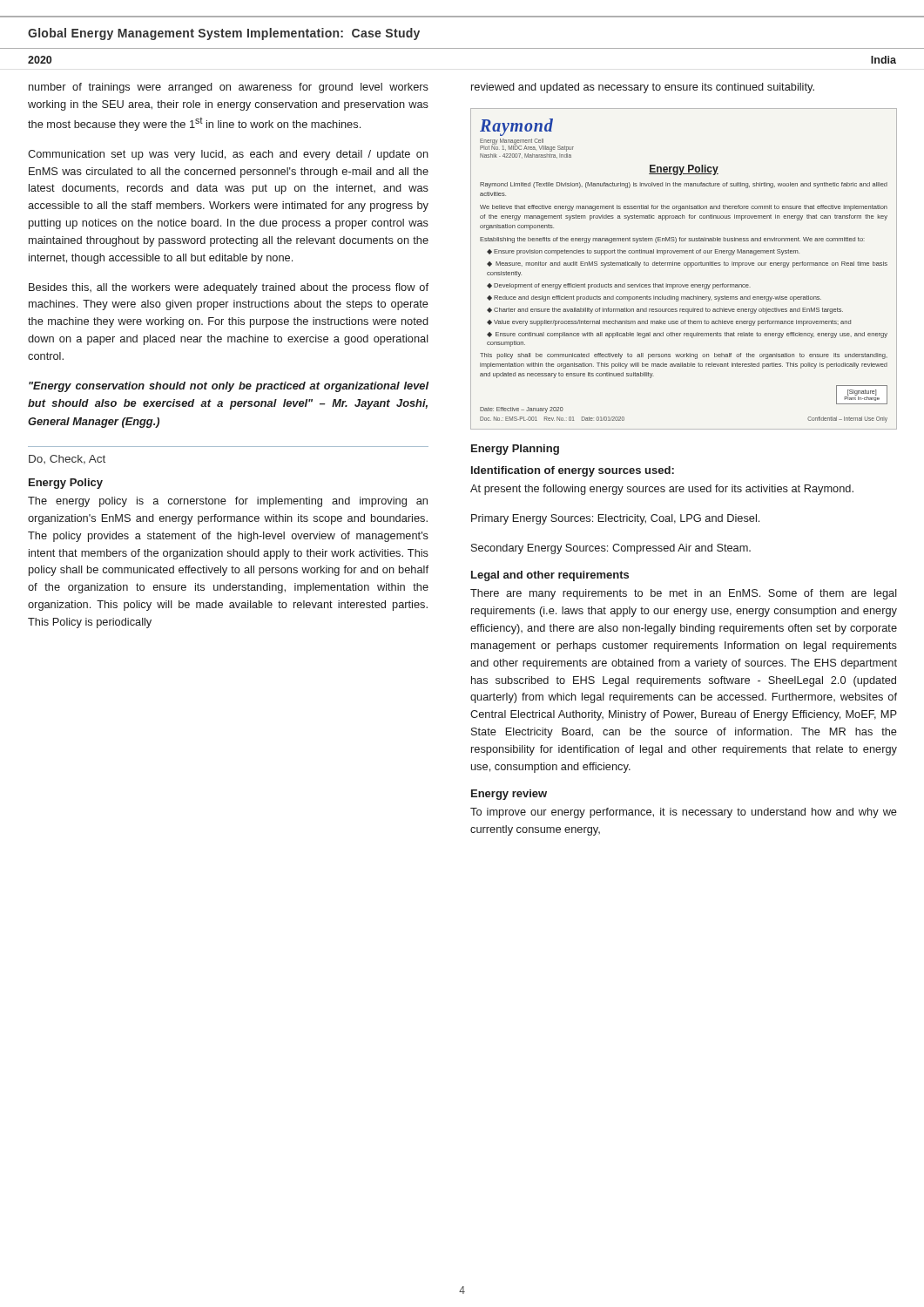Click the passage that begins "At present the following"
Image resolution: width=924 pixels, height=1307 pixels.
click(x=662, y=488)
